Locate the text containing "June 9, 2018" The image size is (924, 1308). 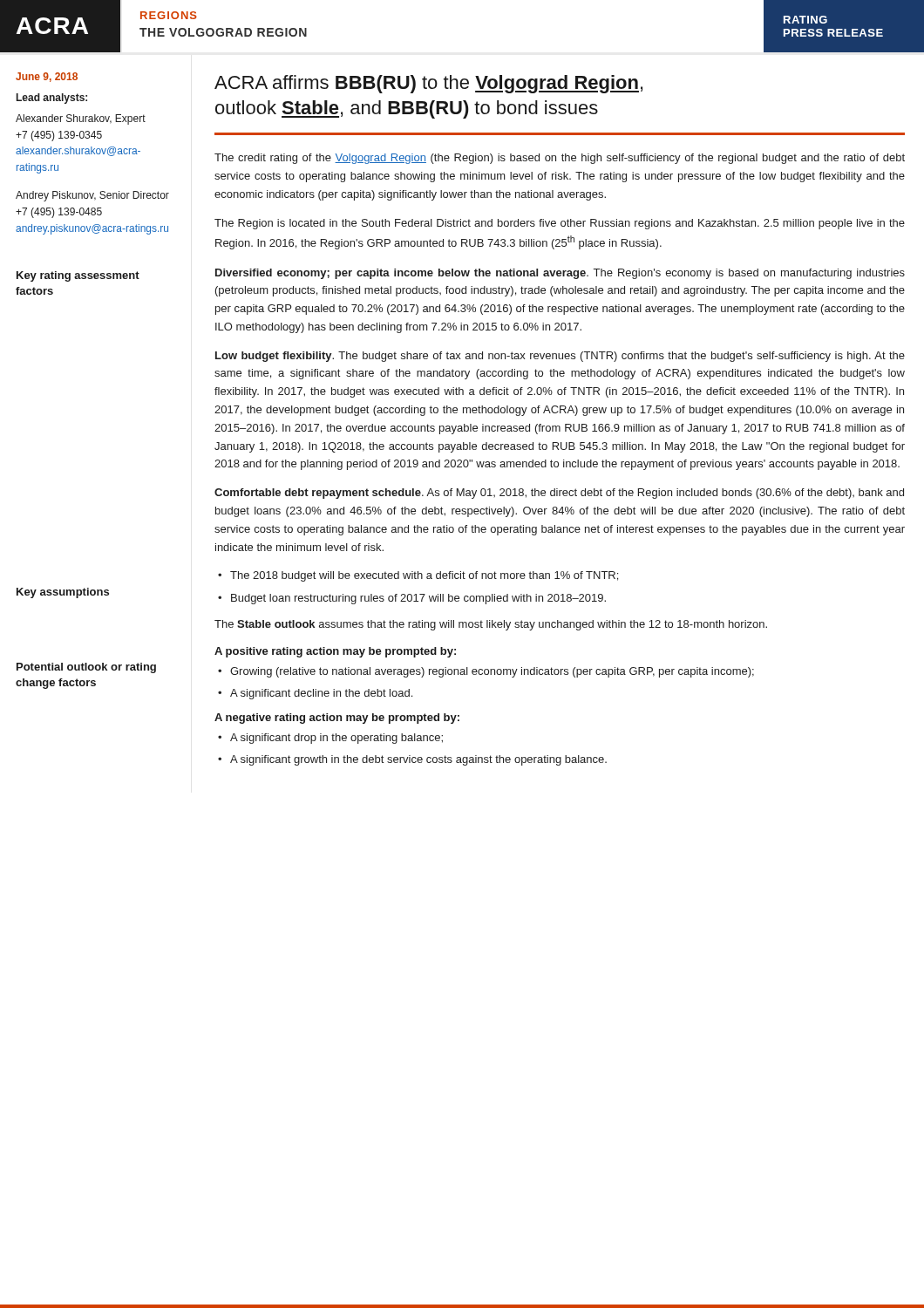[x=47, y=77]
